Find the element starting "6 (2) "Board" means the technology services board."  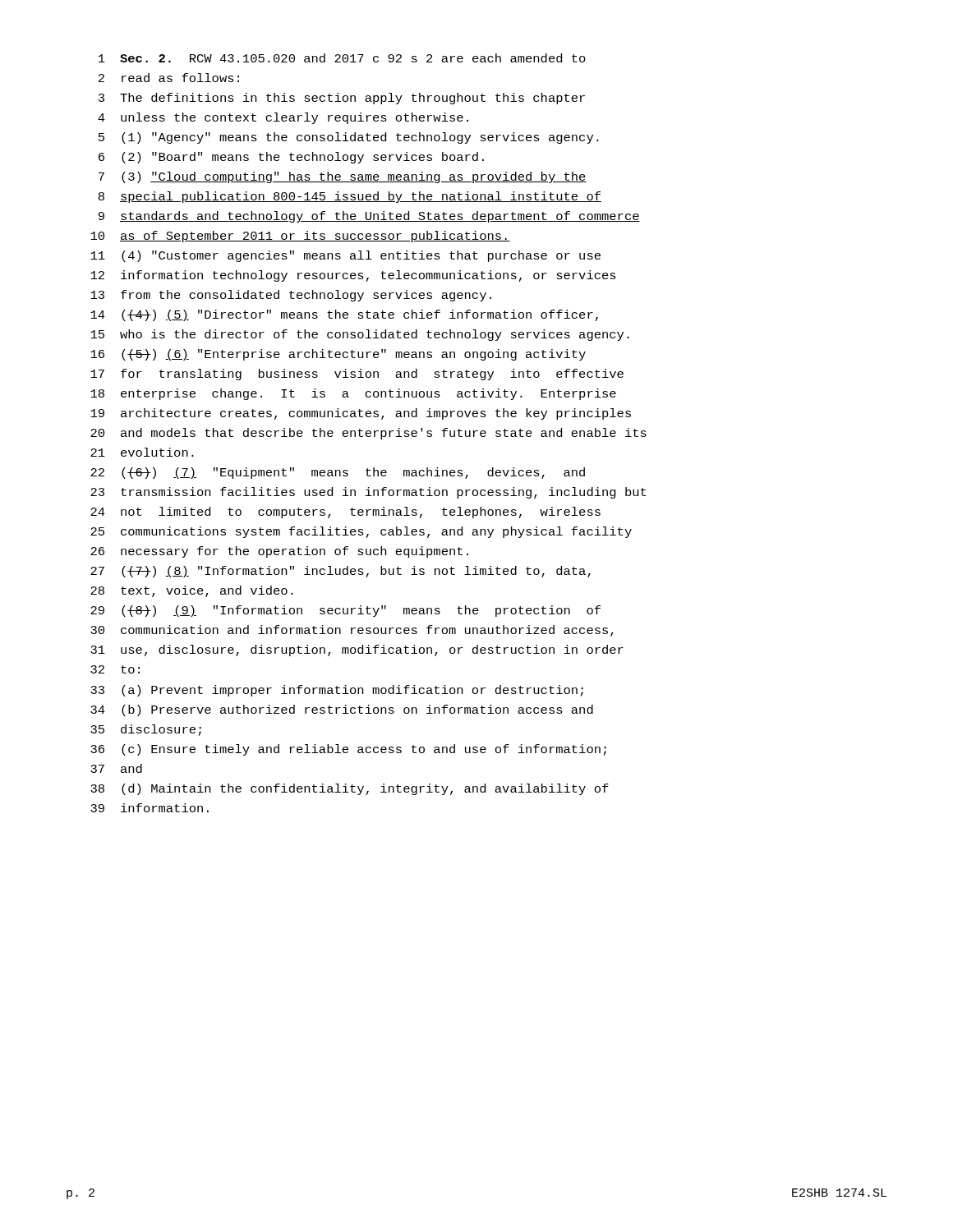476,158
